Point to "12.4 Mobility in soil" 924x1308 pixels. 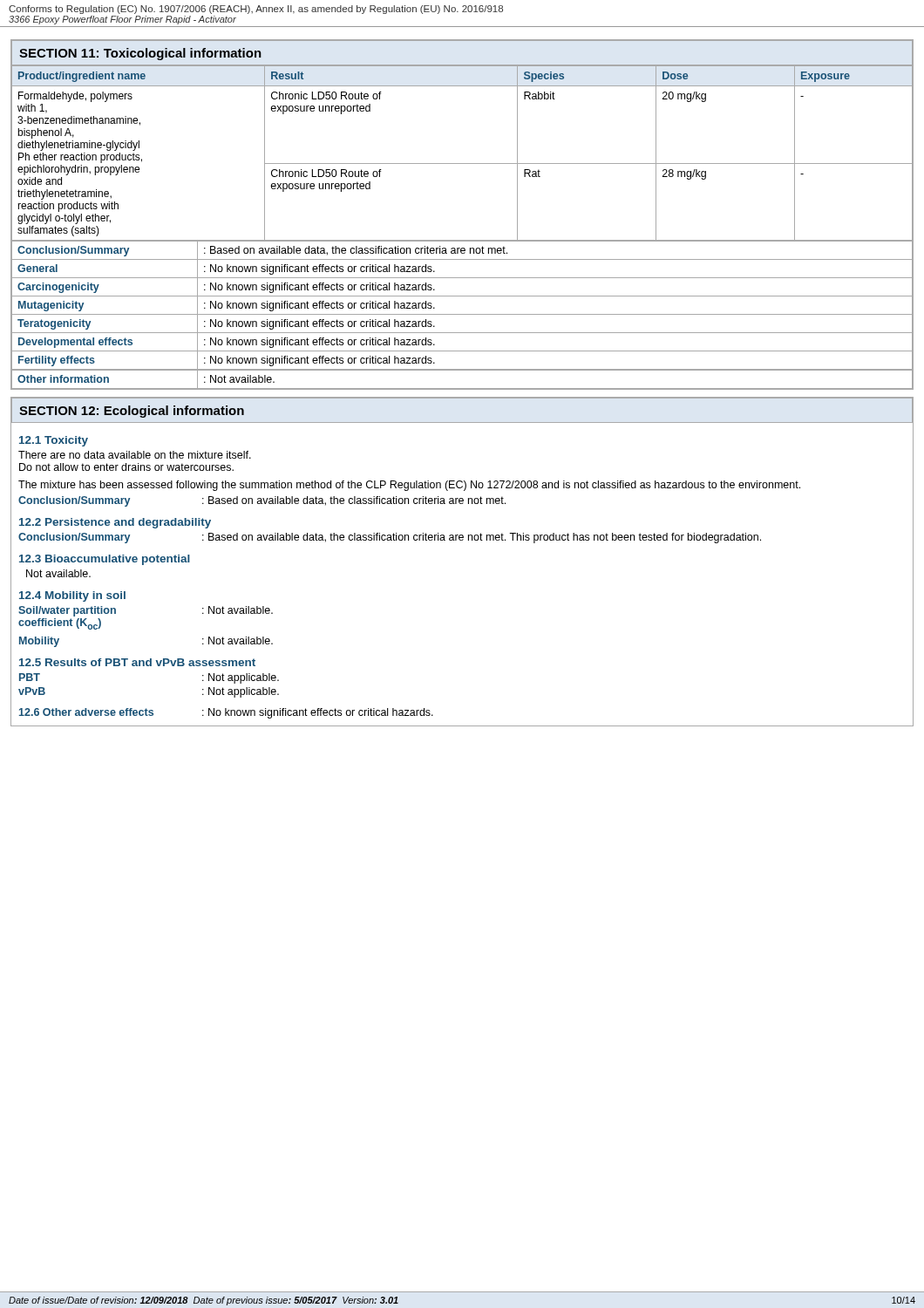(72, 595)
